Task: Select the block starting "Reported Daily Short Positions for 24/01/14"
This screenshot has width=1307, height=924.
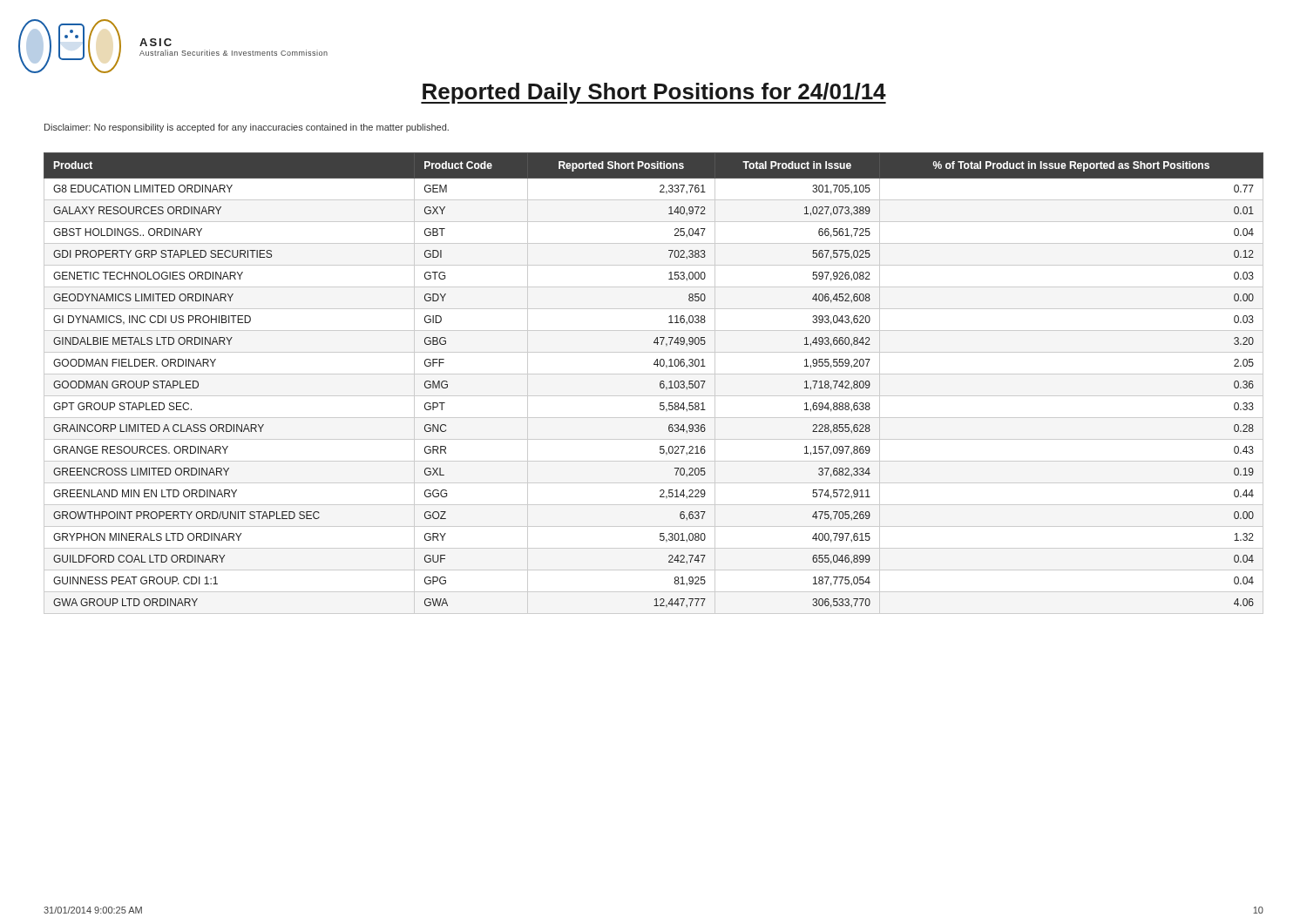Action: (x=654, y=92)
